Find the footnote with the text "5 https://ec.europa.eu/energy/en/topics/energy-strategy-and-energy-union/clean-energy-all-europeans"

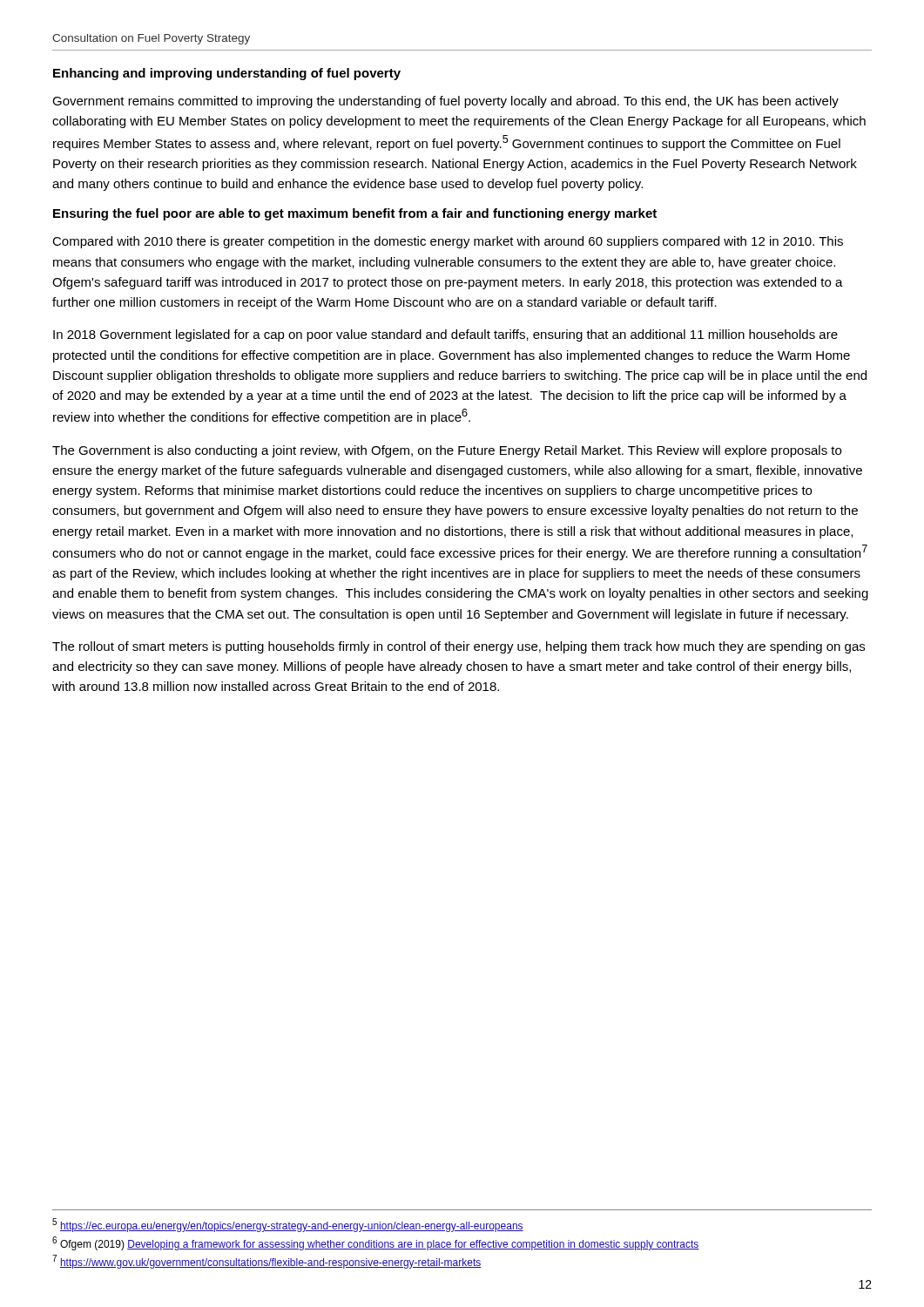[x=288, y=1225]
